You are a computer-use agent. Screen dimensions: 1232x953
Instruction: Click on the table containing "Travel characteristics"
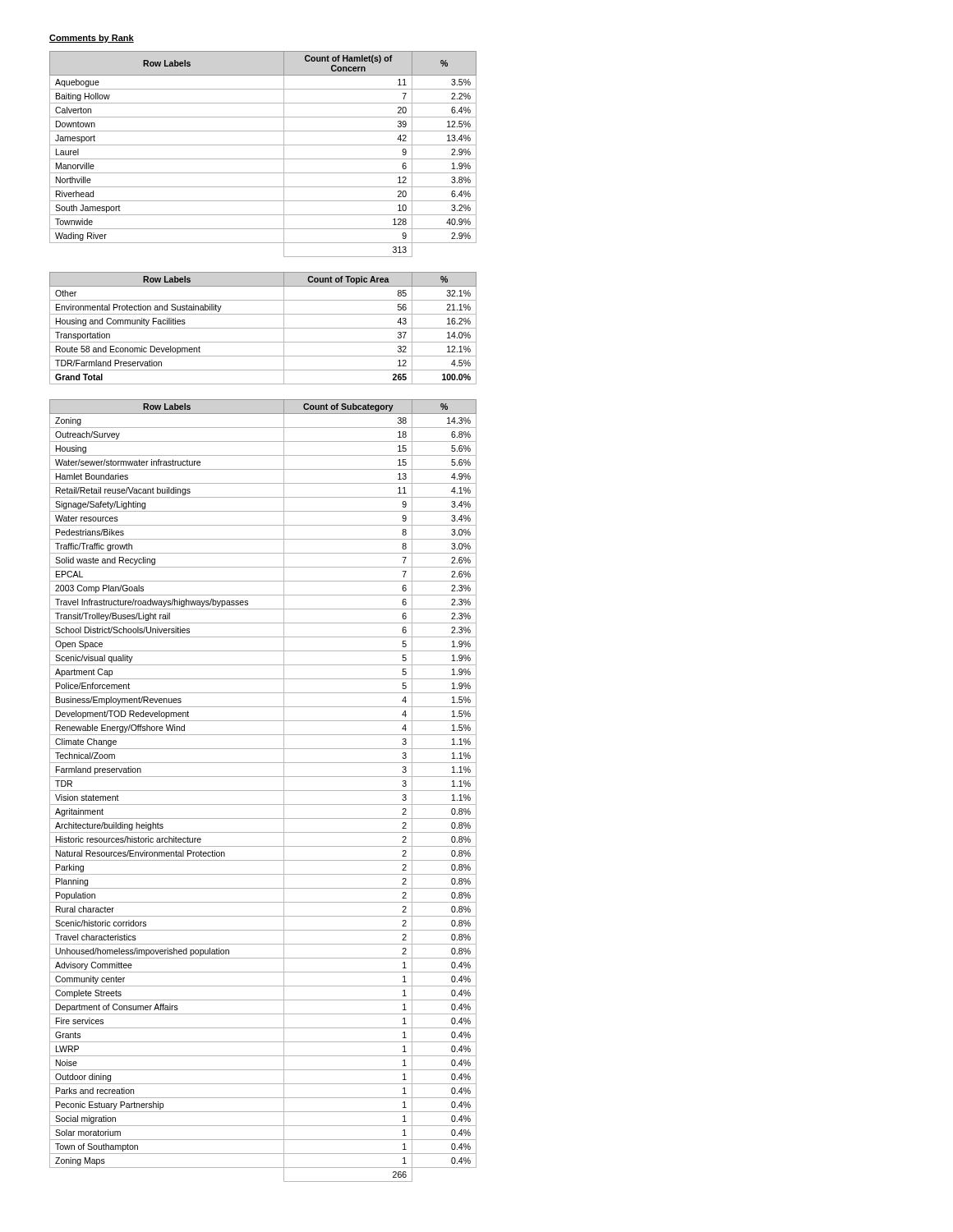pyautogui.click(x=263, y=791)
